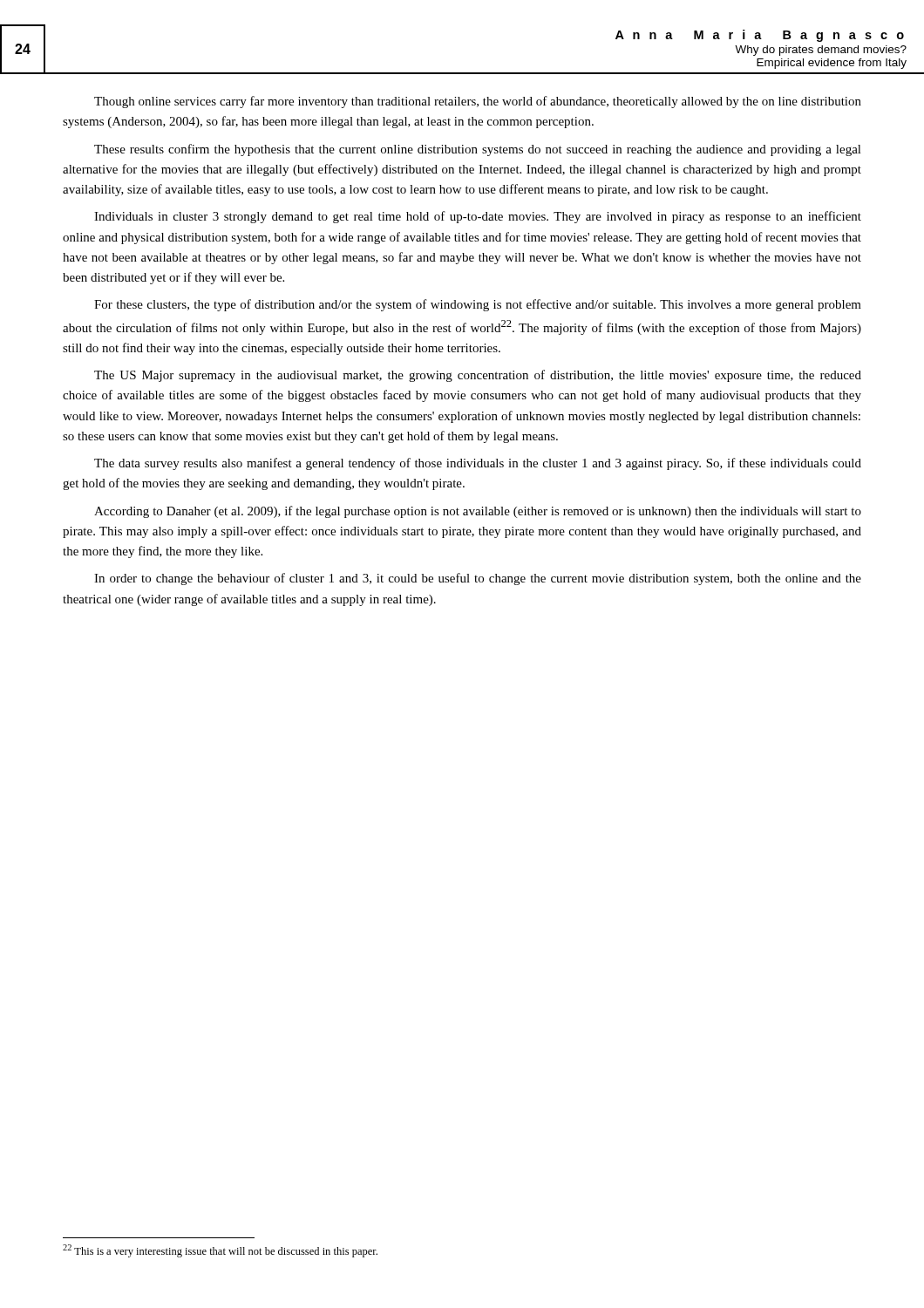Screen dimensions: 1308x924
Task: Find the region starting "22 This is a very interesting issue"
Action: pyautogui.click(x=220, y=1251)
